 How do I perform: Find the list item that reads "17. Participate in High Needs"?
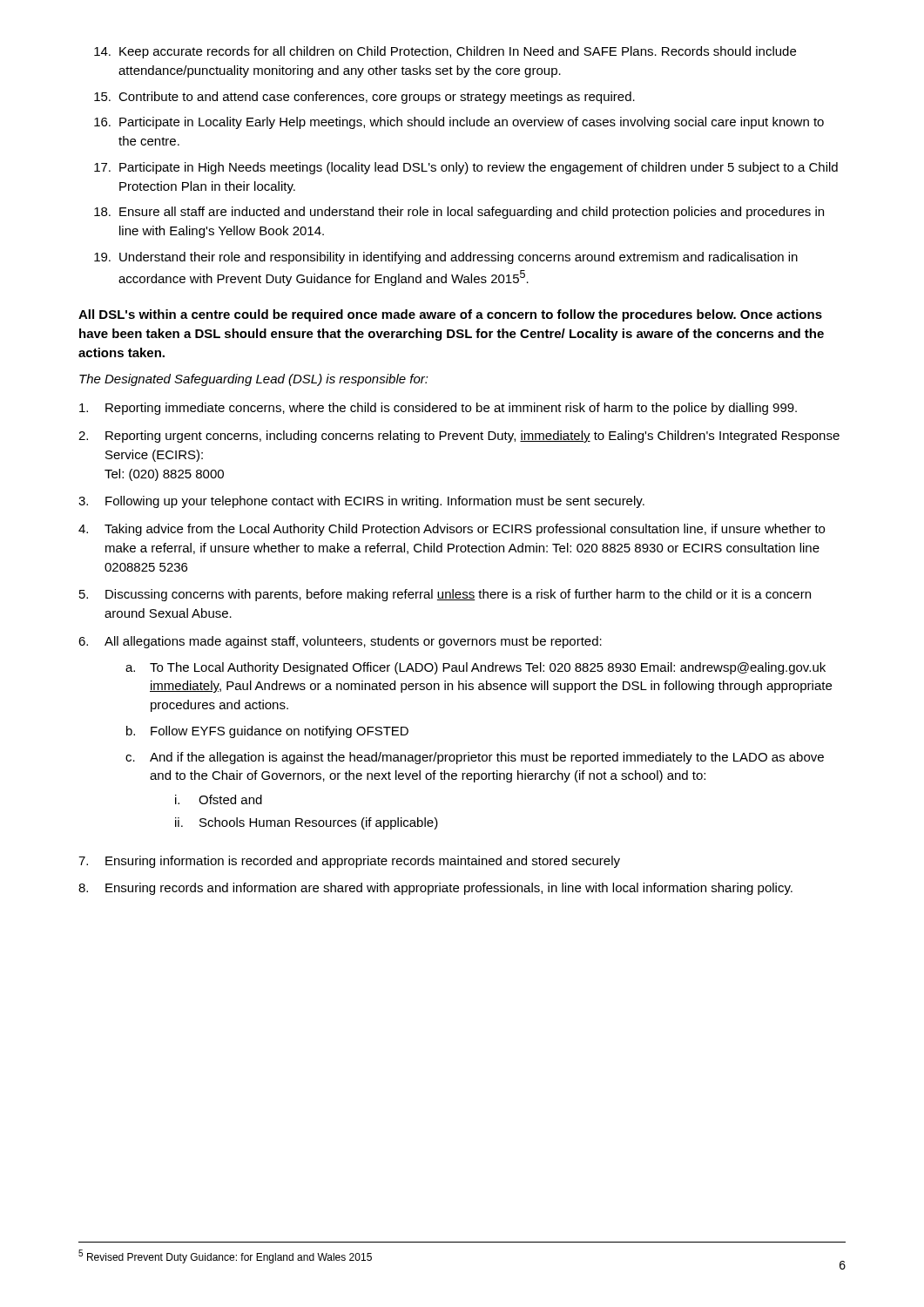[462, 176]
